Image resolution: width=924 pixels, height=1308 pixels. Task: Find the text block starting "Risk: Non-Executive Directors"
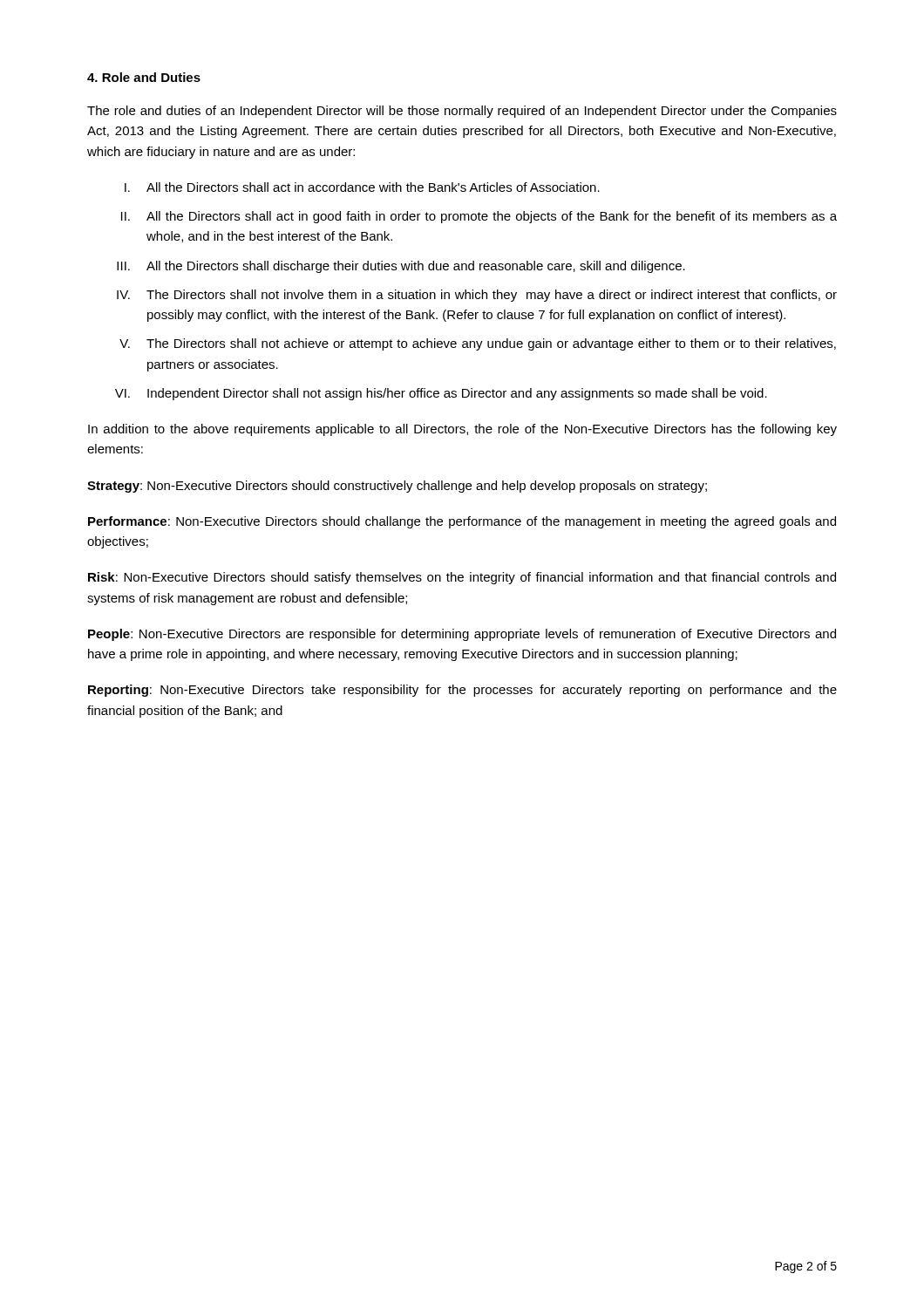pos(462,587)
